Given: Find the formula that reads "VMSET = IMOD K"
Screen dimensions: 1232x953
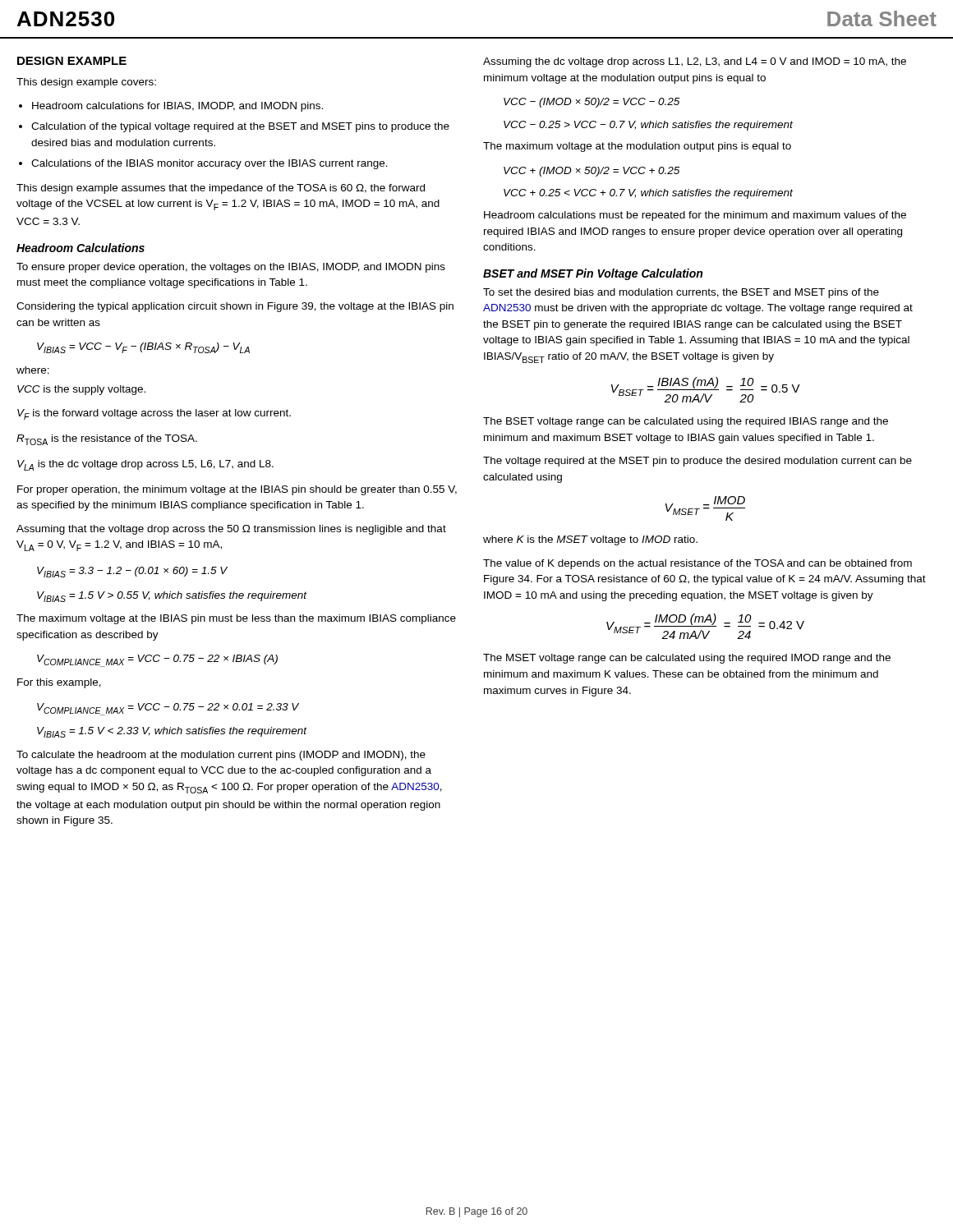Looking at the screenshot, I should tap(705, 508).
